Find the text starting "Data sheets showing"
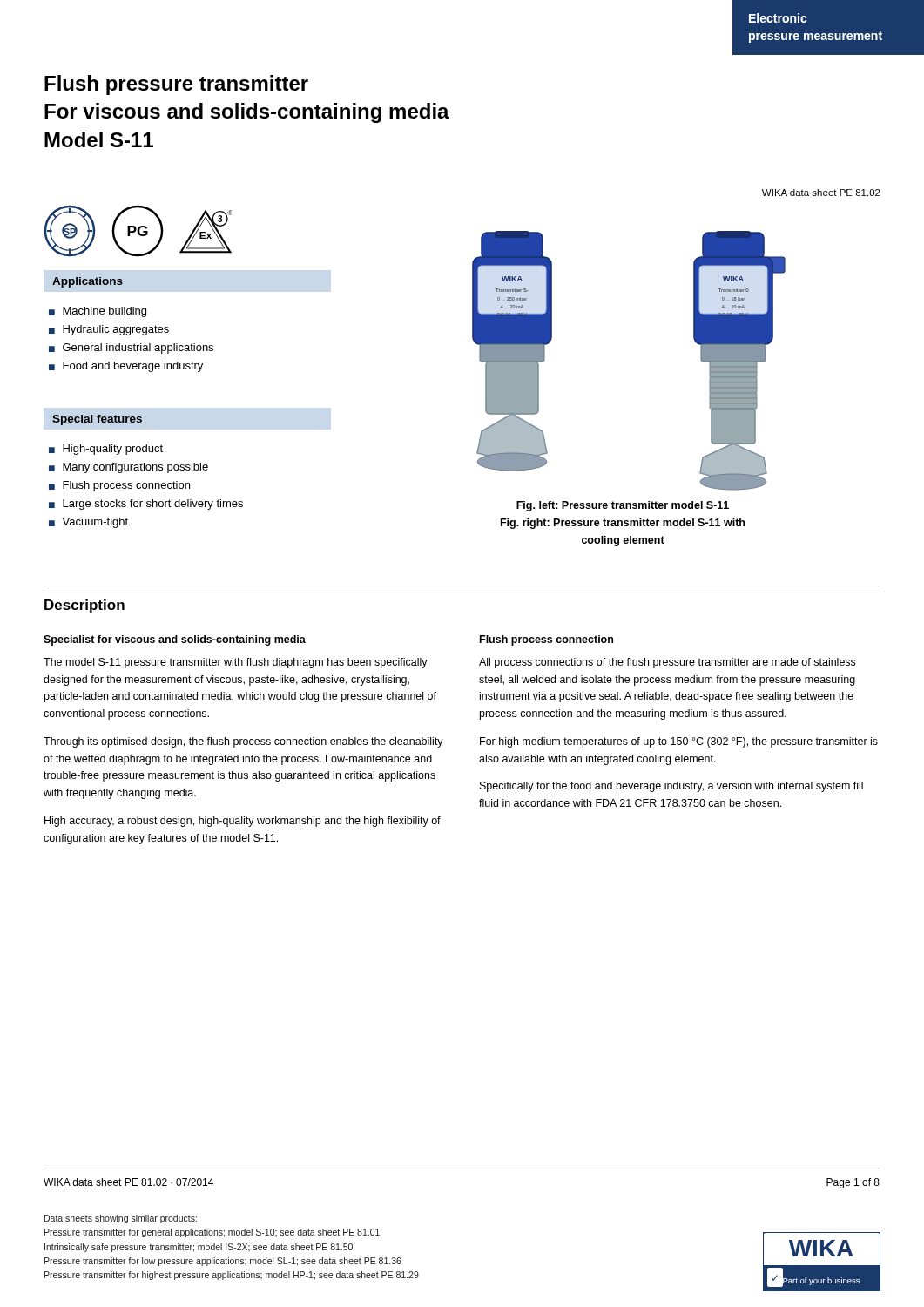 [x=231, y=1246]
